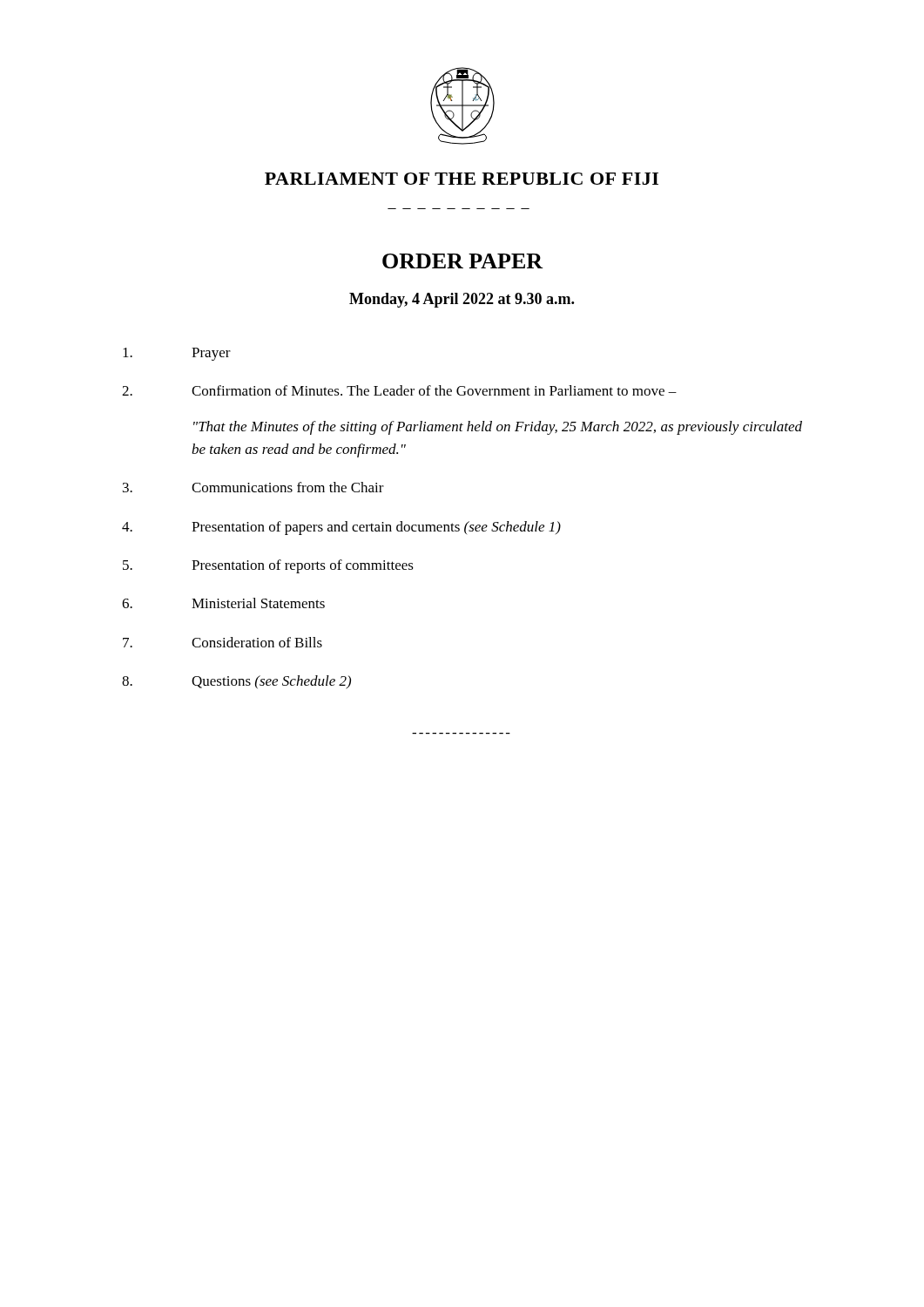Viewport: 924px width, 1307px height.
Task: Select the logo
Action: point(462,106)
